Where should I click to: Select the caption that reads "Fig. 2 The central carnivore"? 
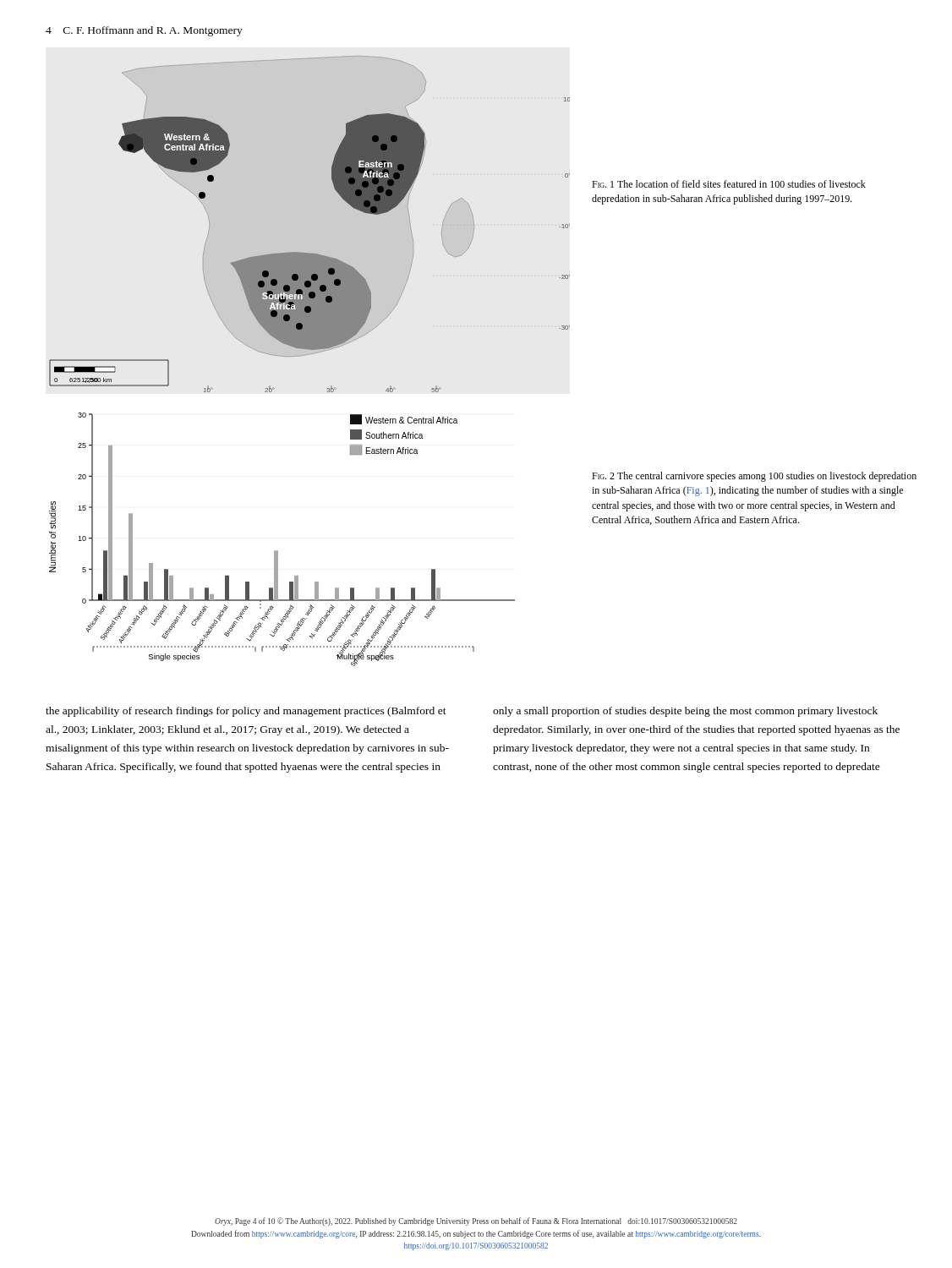(x=754, y=498)
